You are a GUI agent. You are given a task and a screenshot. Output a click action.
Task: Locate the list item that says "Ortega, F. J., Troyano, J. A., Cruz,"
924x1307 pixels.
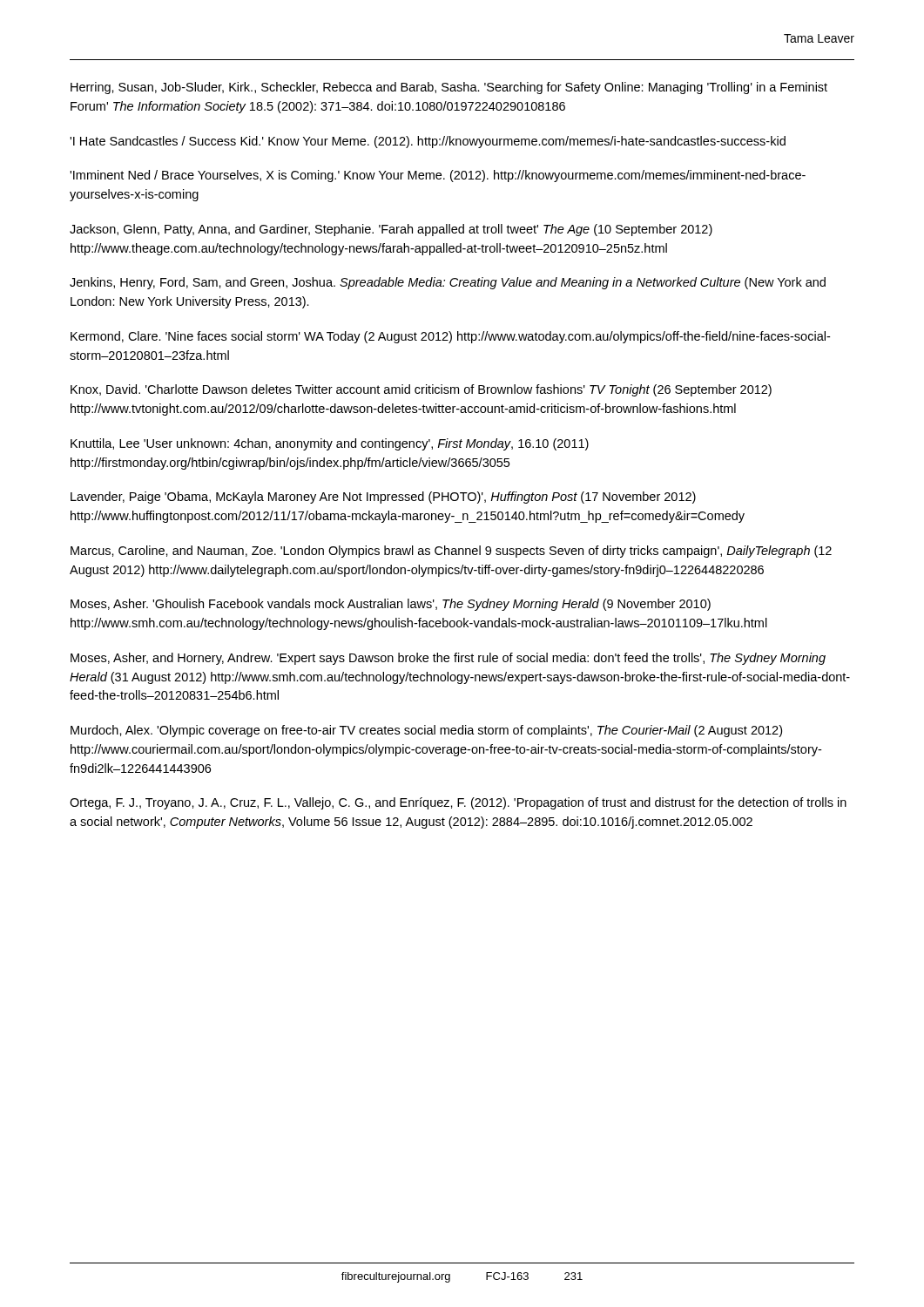tap(458, 812)
